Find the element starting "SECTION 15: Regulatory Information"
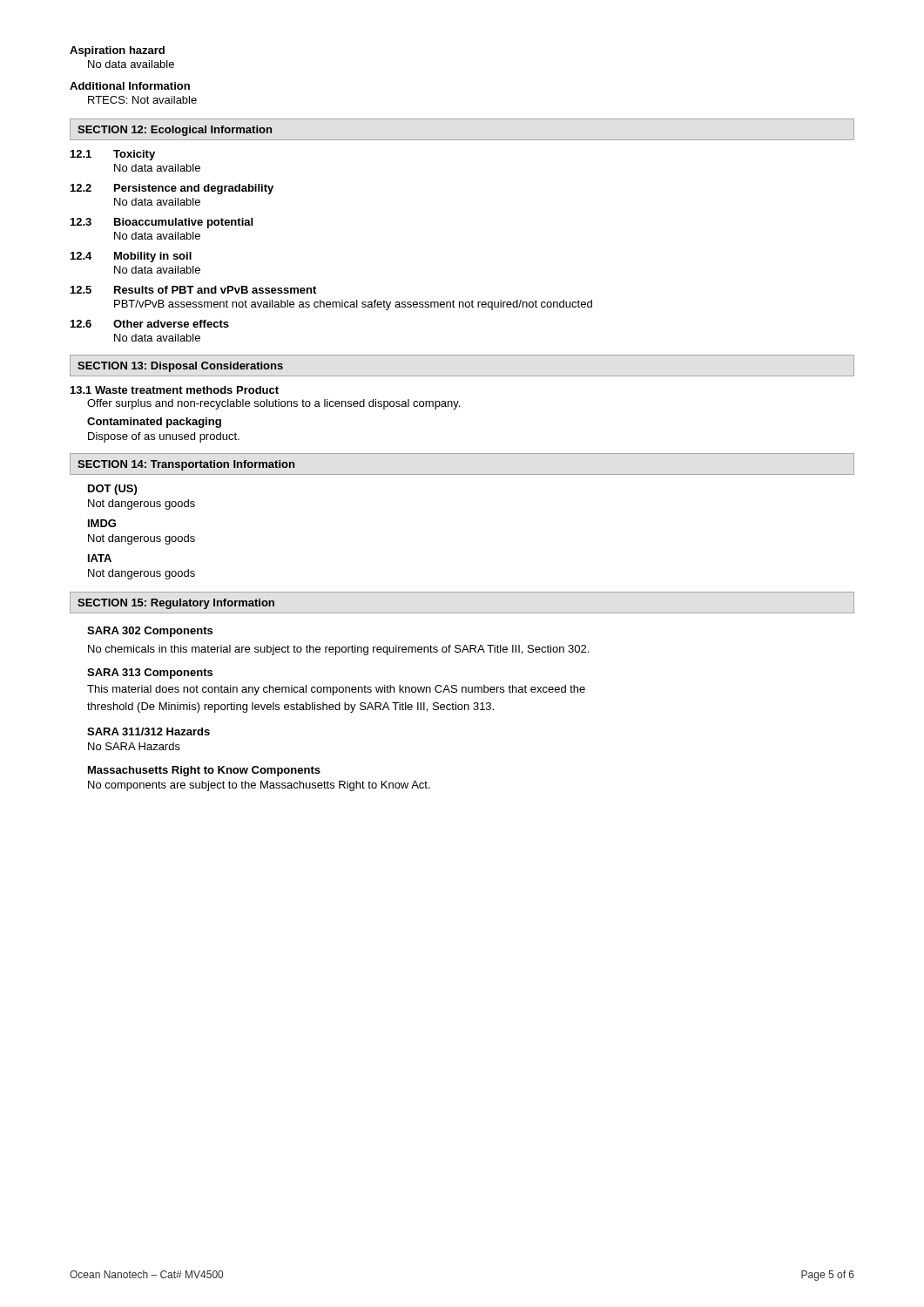Screen dimensions: 1307x924 click(x=176, y=603)
